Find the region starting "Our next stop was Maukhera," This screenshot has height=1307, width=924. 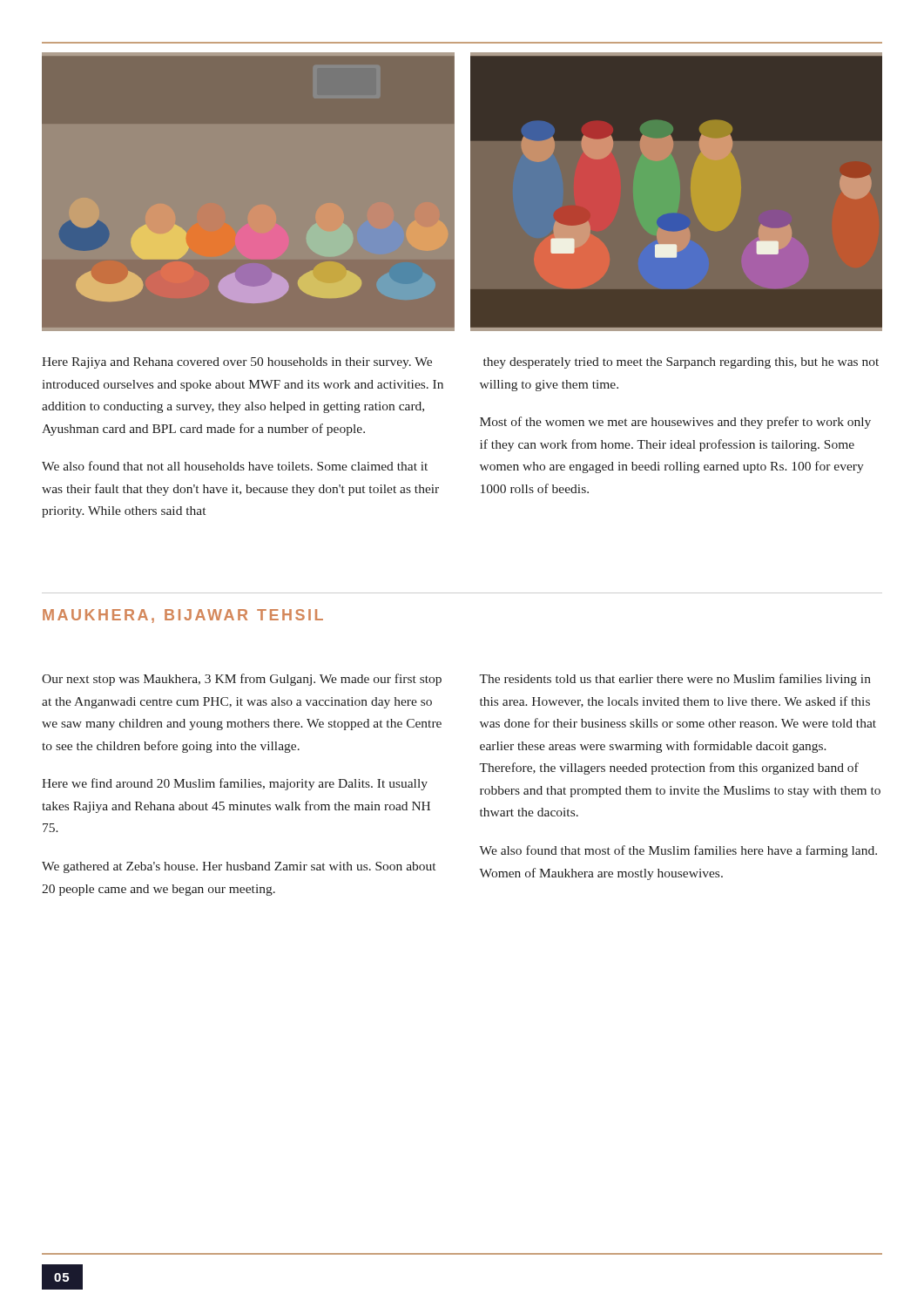[x=243, y=712]
